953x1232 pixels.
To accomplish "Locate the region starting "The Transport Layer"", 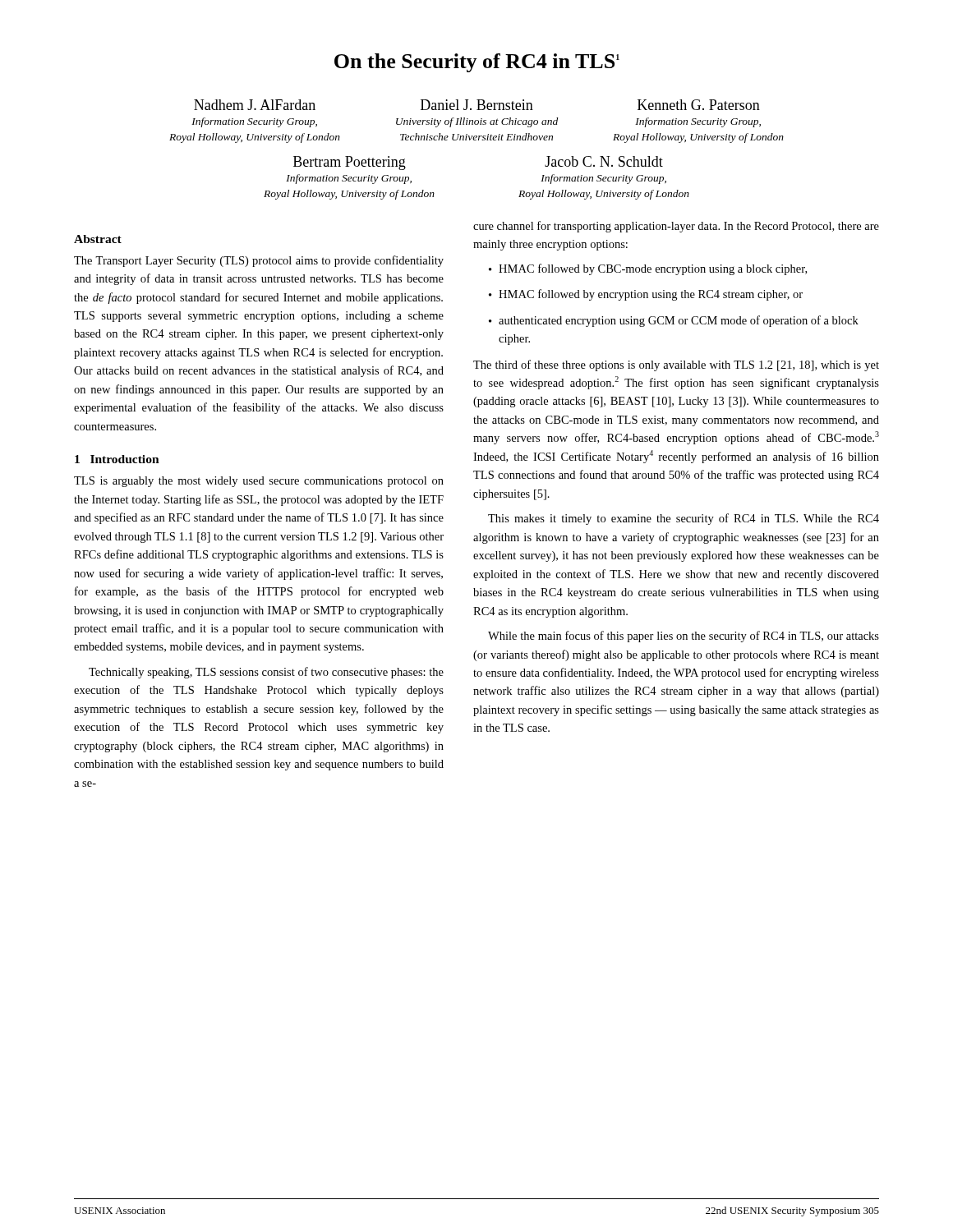I will 259,343.
